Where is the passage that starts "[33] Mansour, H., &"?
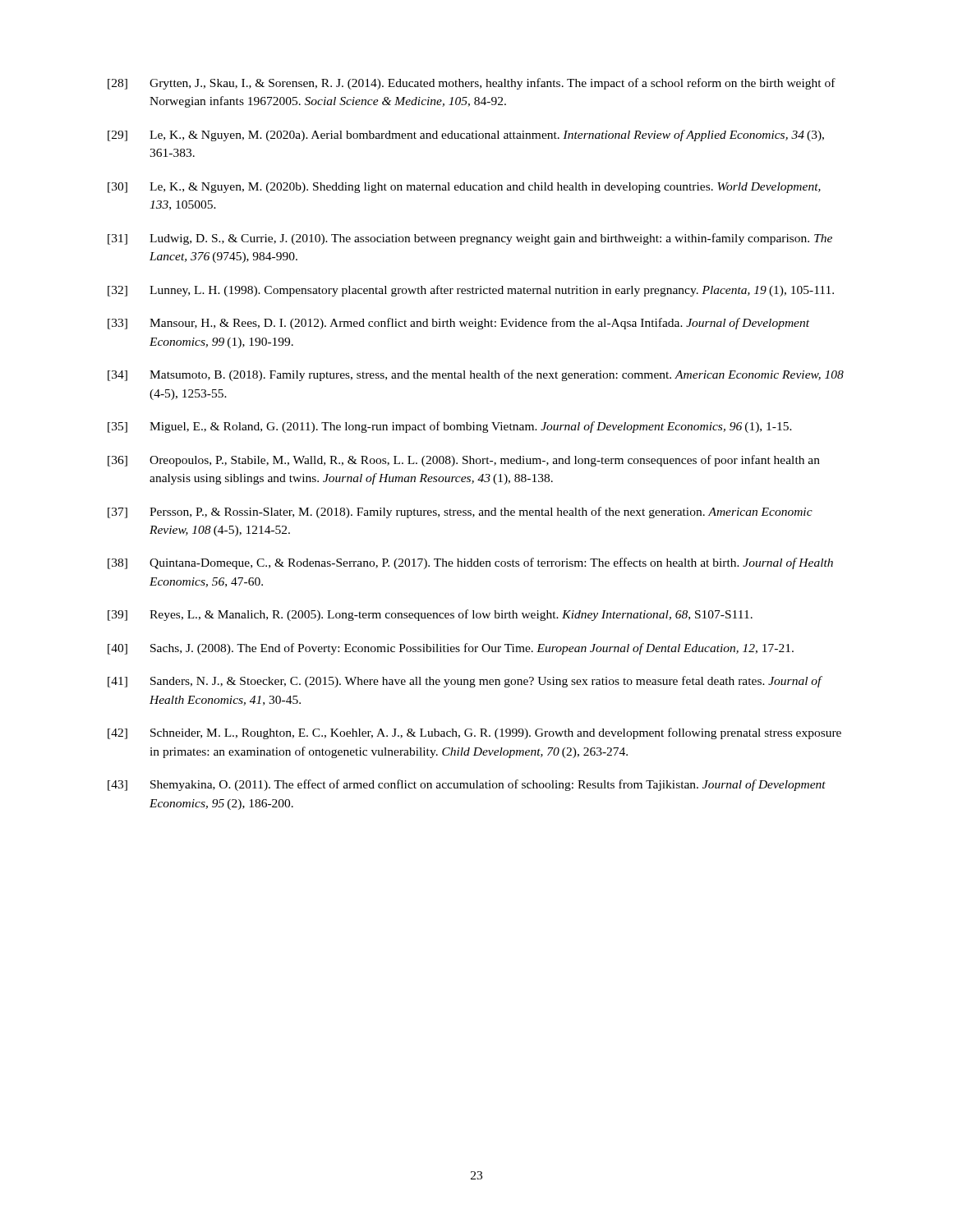Screen dimensions: 1232x953 point(476,332)
